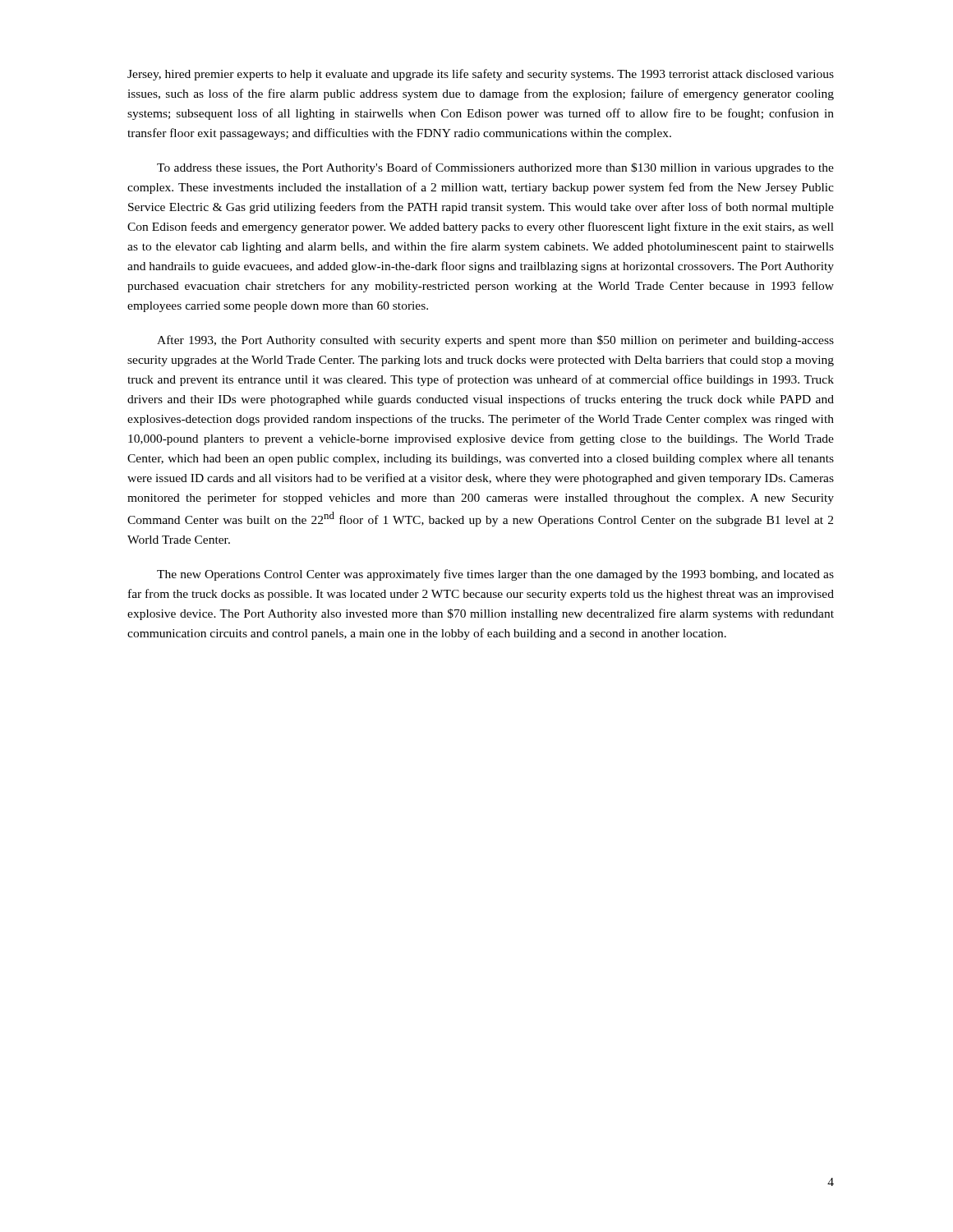Click on the text block that says "The new Operations Control Center was approximately"

click(x=481, y=604)
